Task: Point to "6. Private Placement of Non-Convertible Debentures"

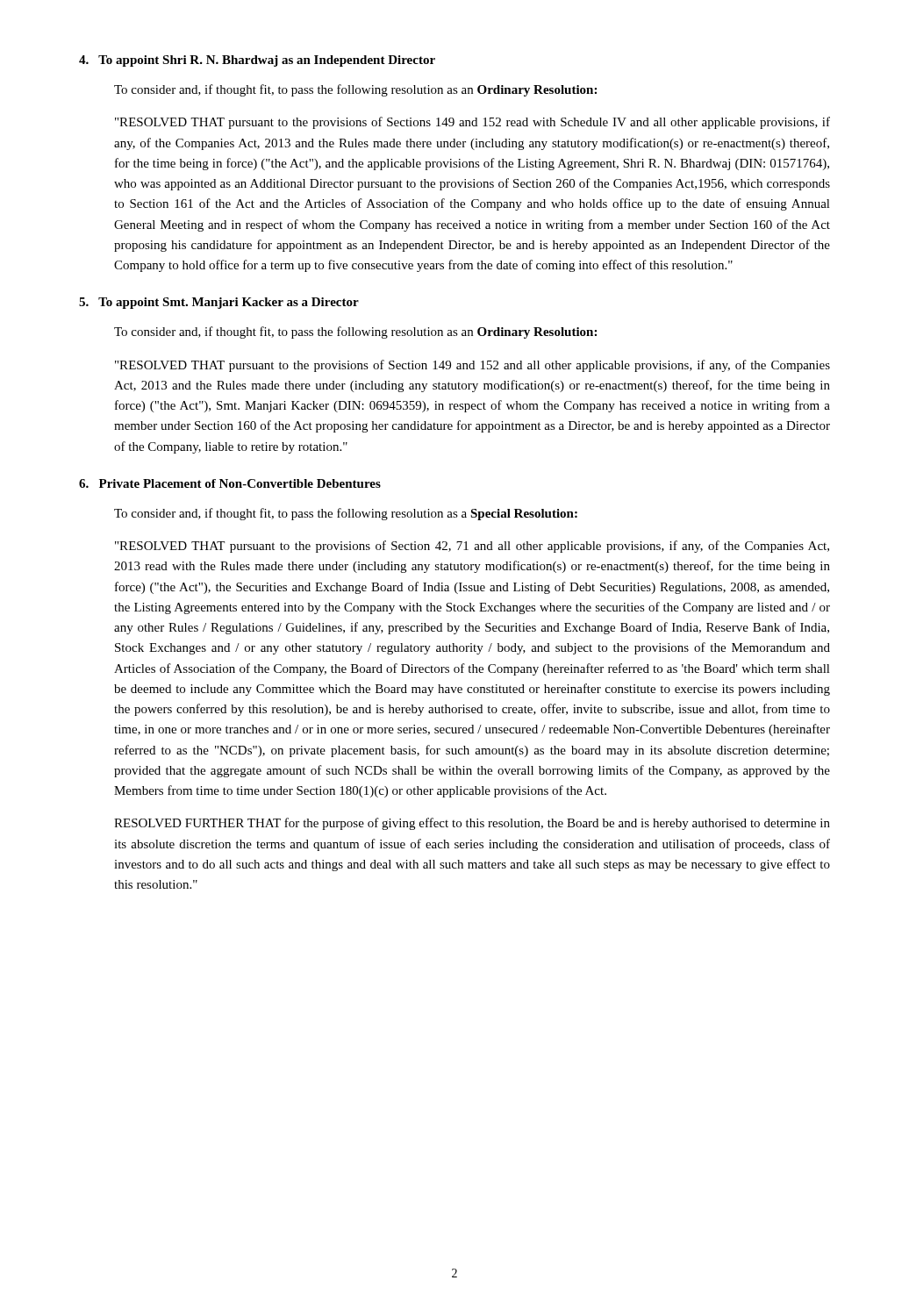Action: (x=230, y=483)
